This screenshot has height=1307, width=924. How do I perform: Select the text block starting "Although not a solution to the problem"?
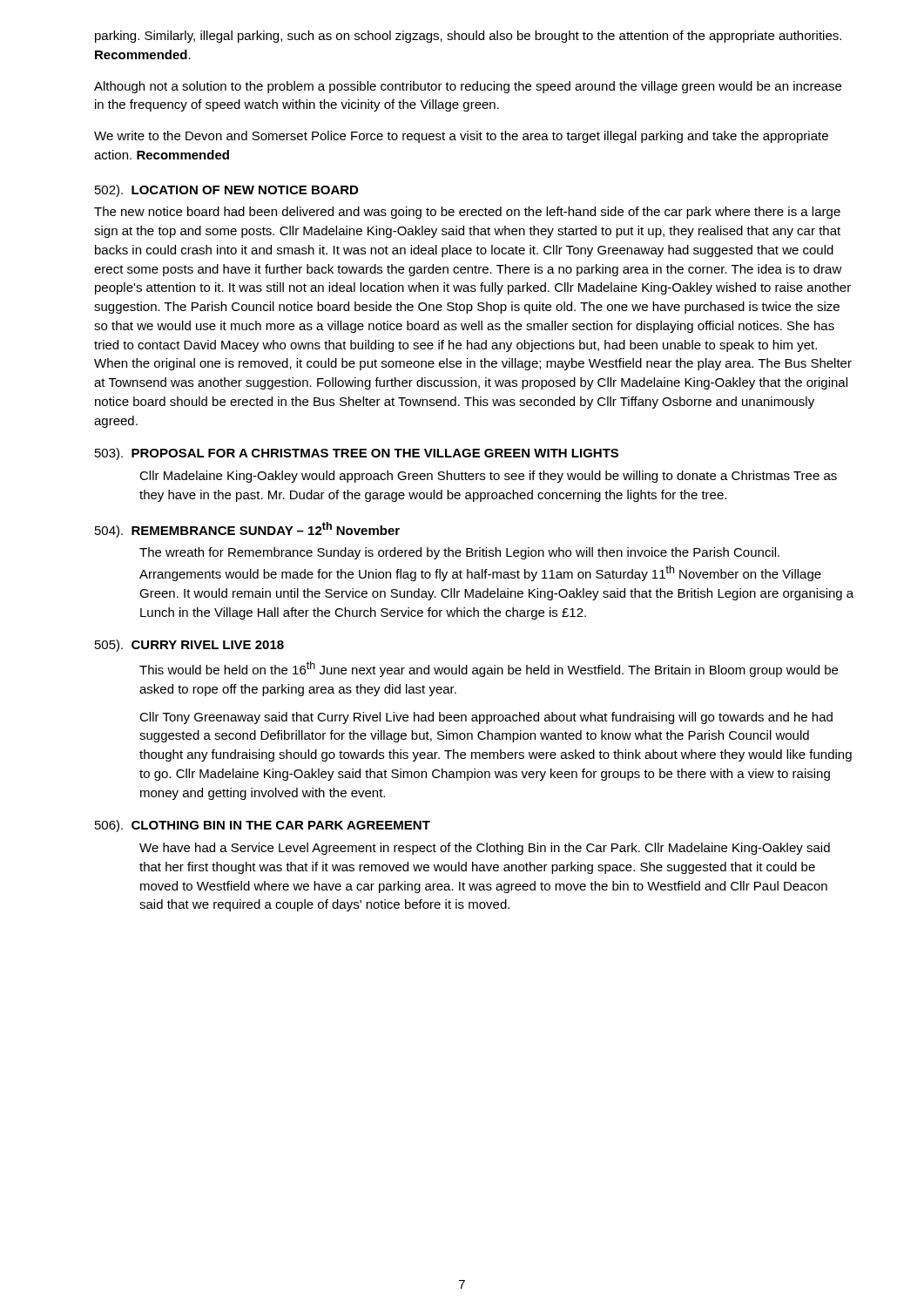coord(468,95)
